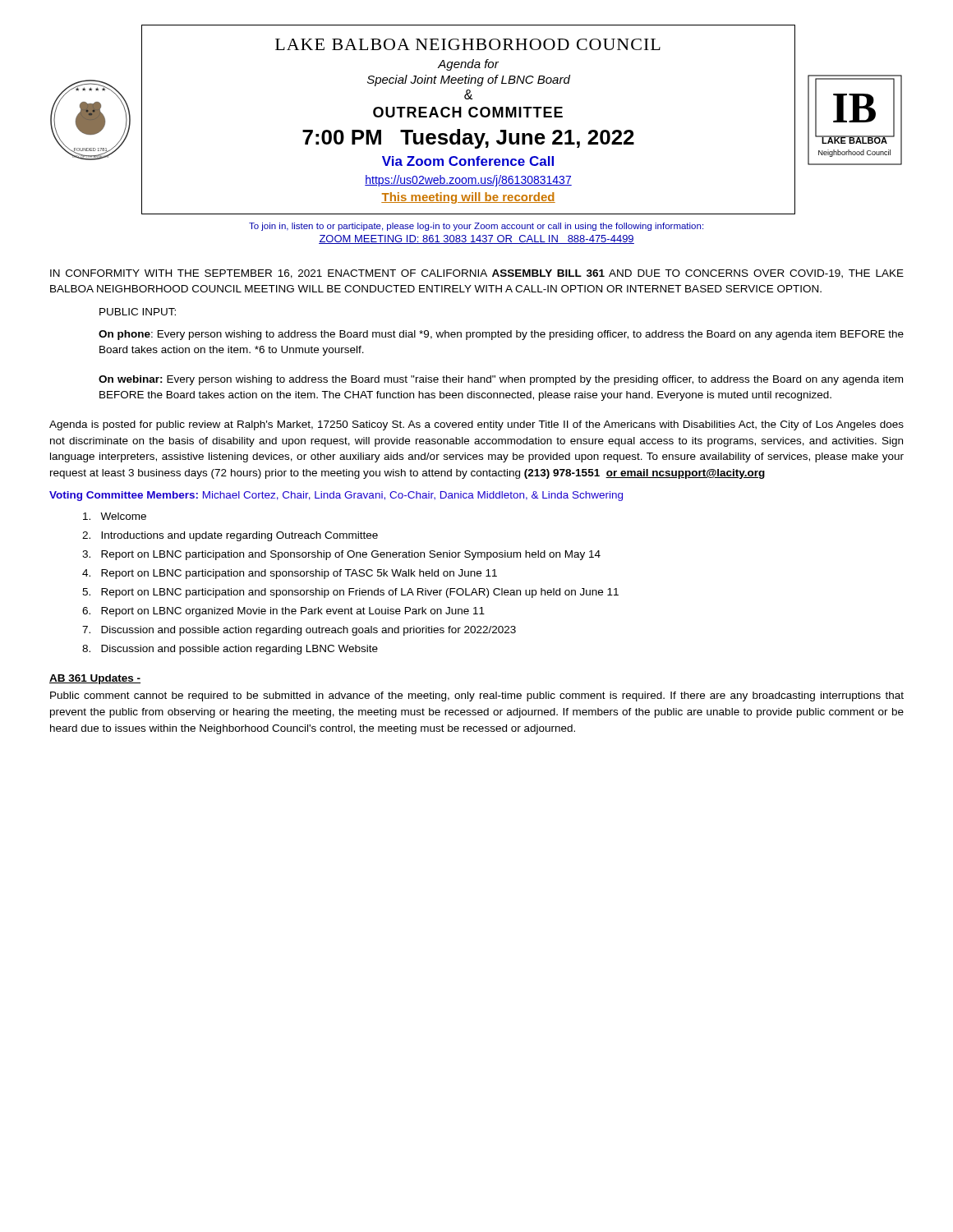The height and width of the screenshot is (1232, 953).
Task: Navigate to the passage starting "6. Report on"
Action: [283, 610]
